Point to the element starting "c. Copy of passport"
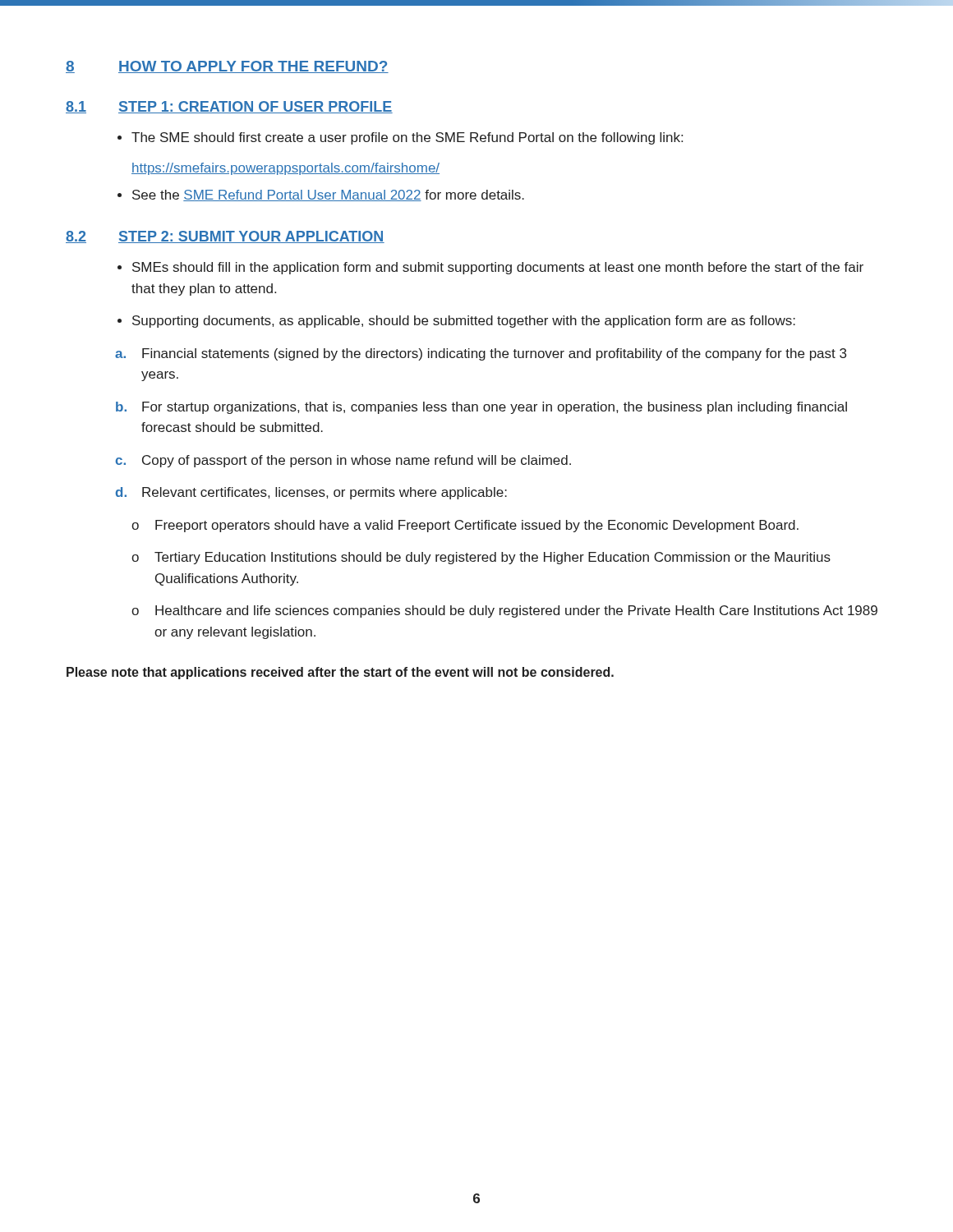The width and height of the screenshot is (953, 1232). 344,460
